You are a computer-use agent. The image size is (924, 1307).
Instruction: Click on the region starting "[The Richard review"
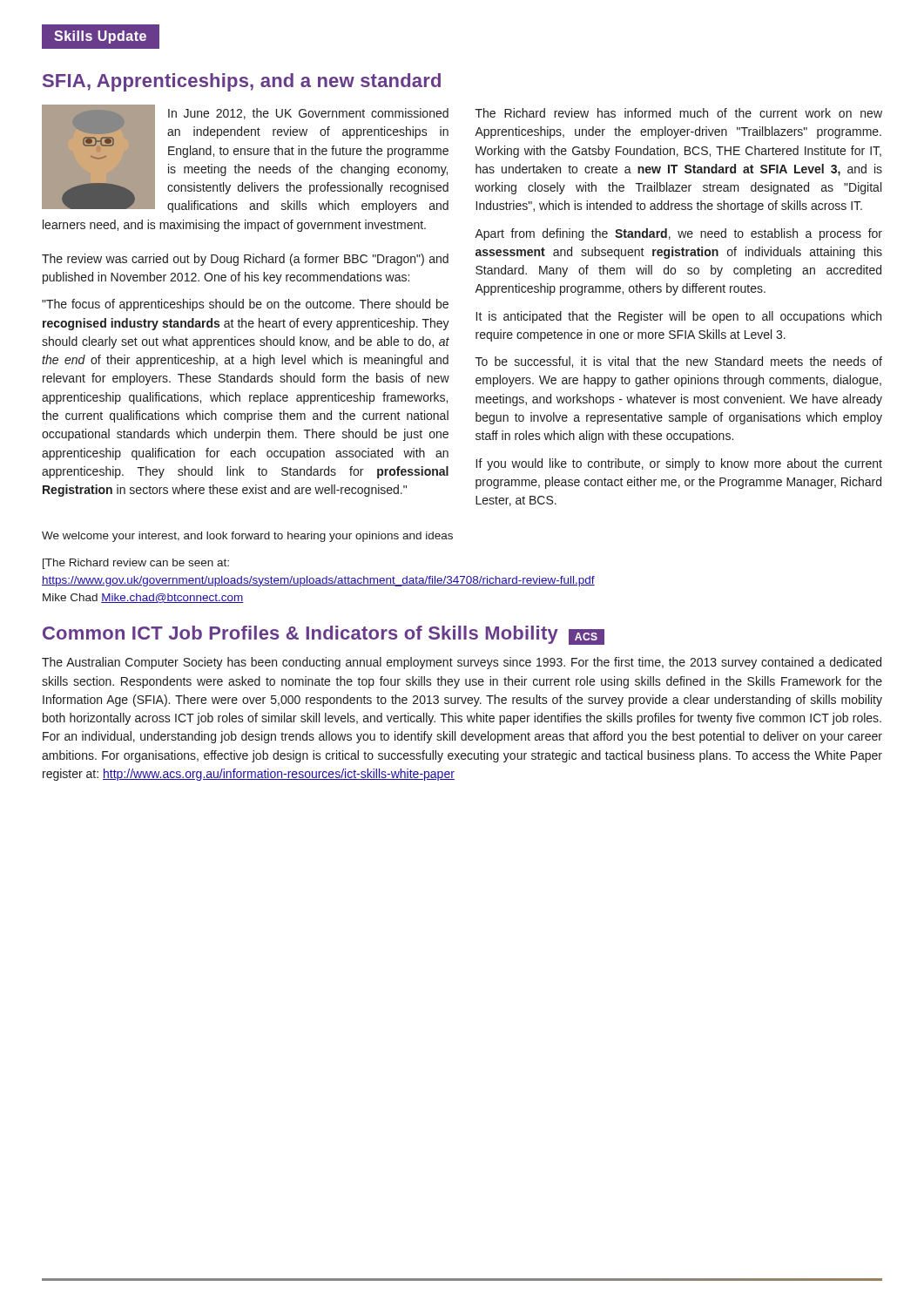coord(318,580)
